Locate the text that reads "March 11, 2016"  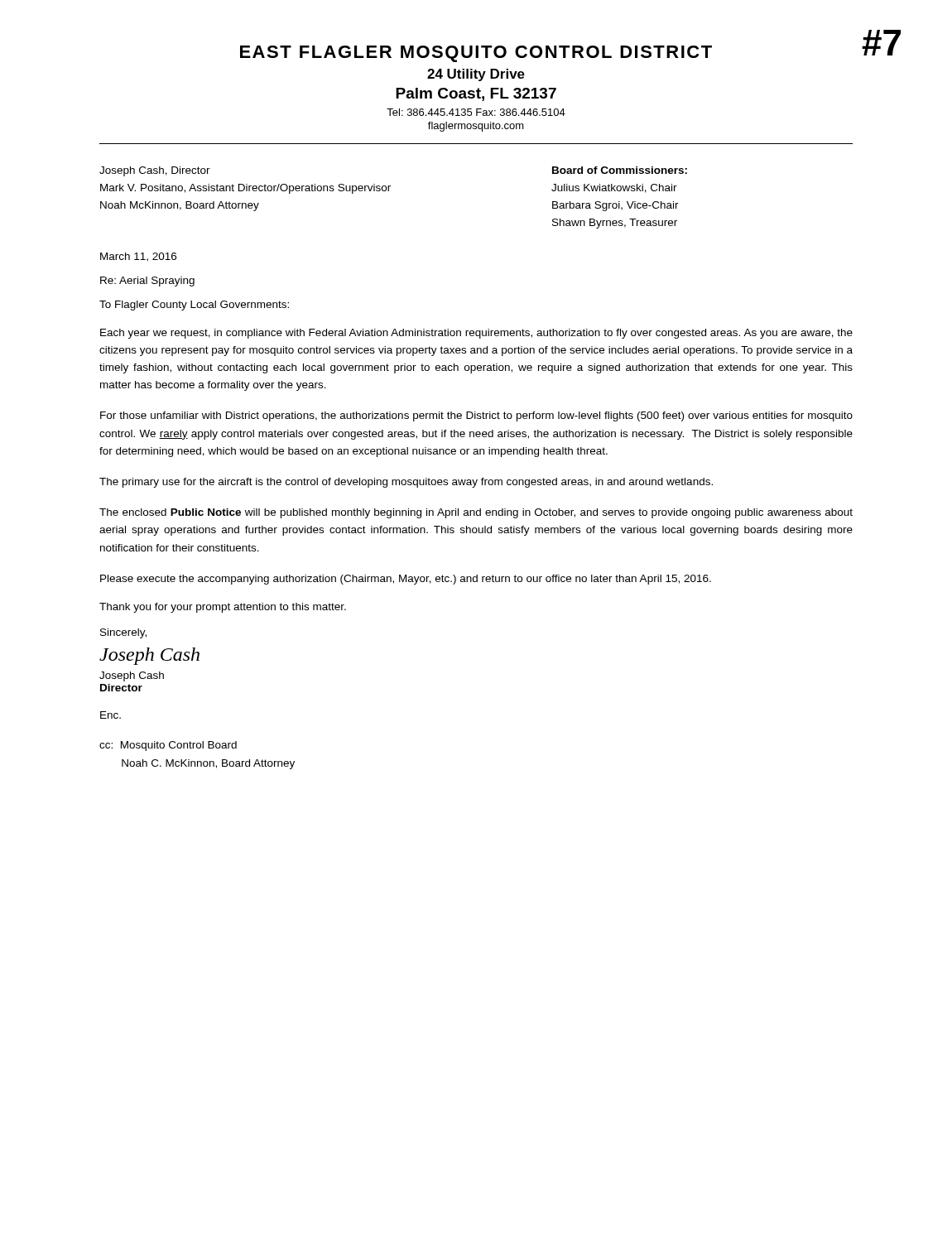pyautogui.click(x=138, y=256)
